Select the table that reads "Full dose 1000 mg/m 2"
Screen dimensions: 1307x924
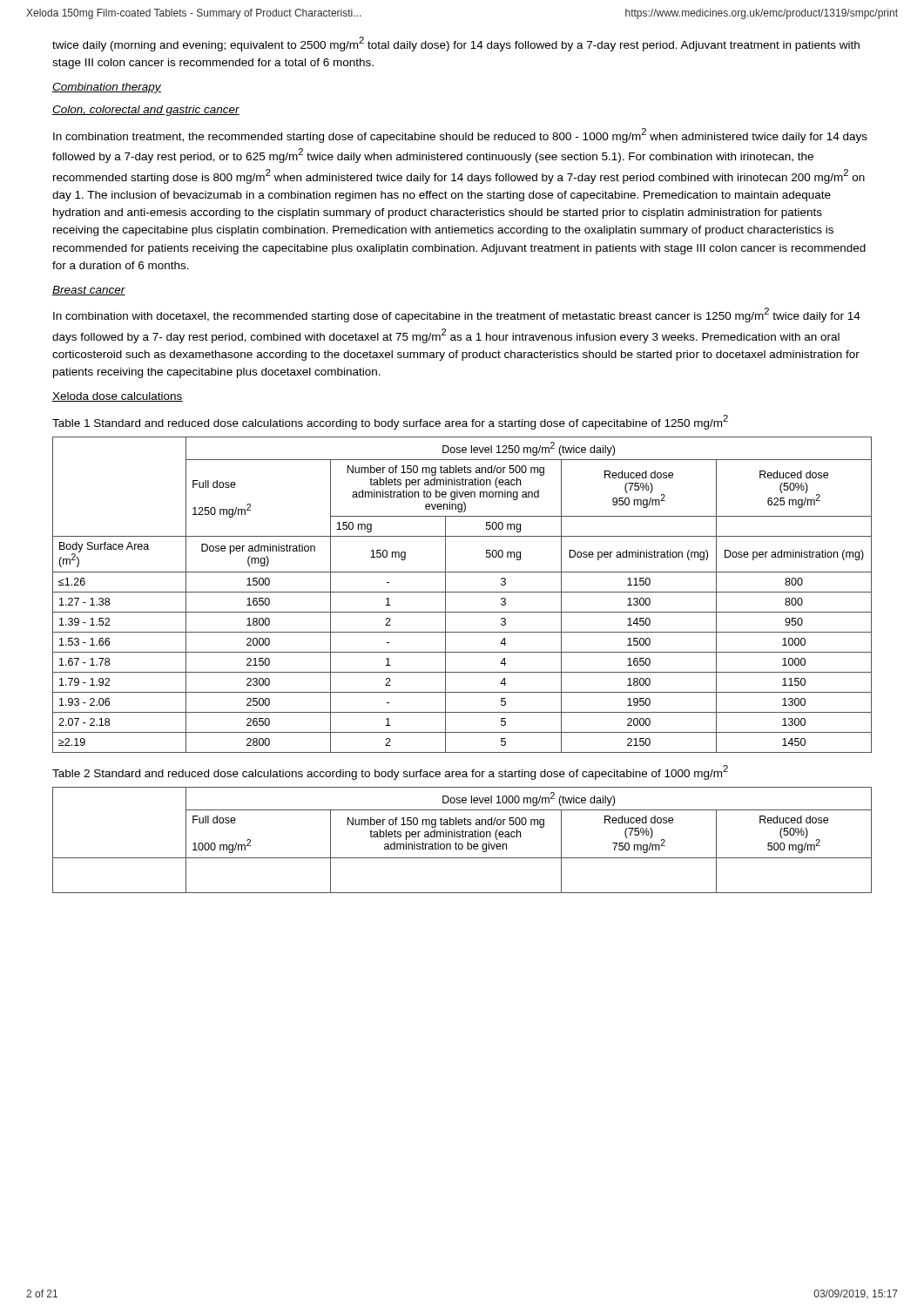coord(462,840)
